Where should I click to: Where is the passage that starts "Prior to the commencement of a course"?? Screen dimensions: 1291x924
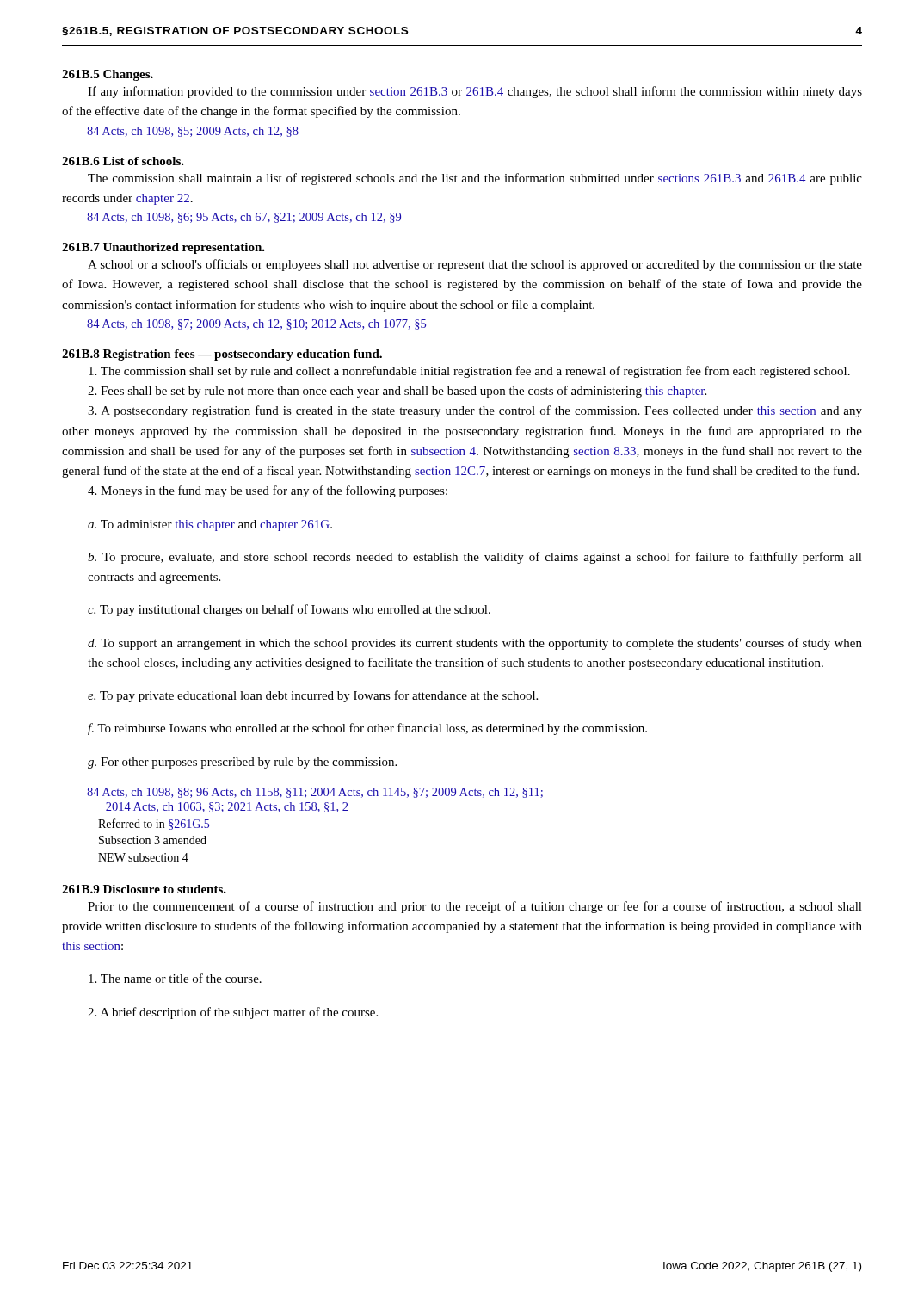pos(462,926)
